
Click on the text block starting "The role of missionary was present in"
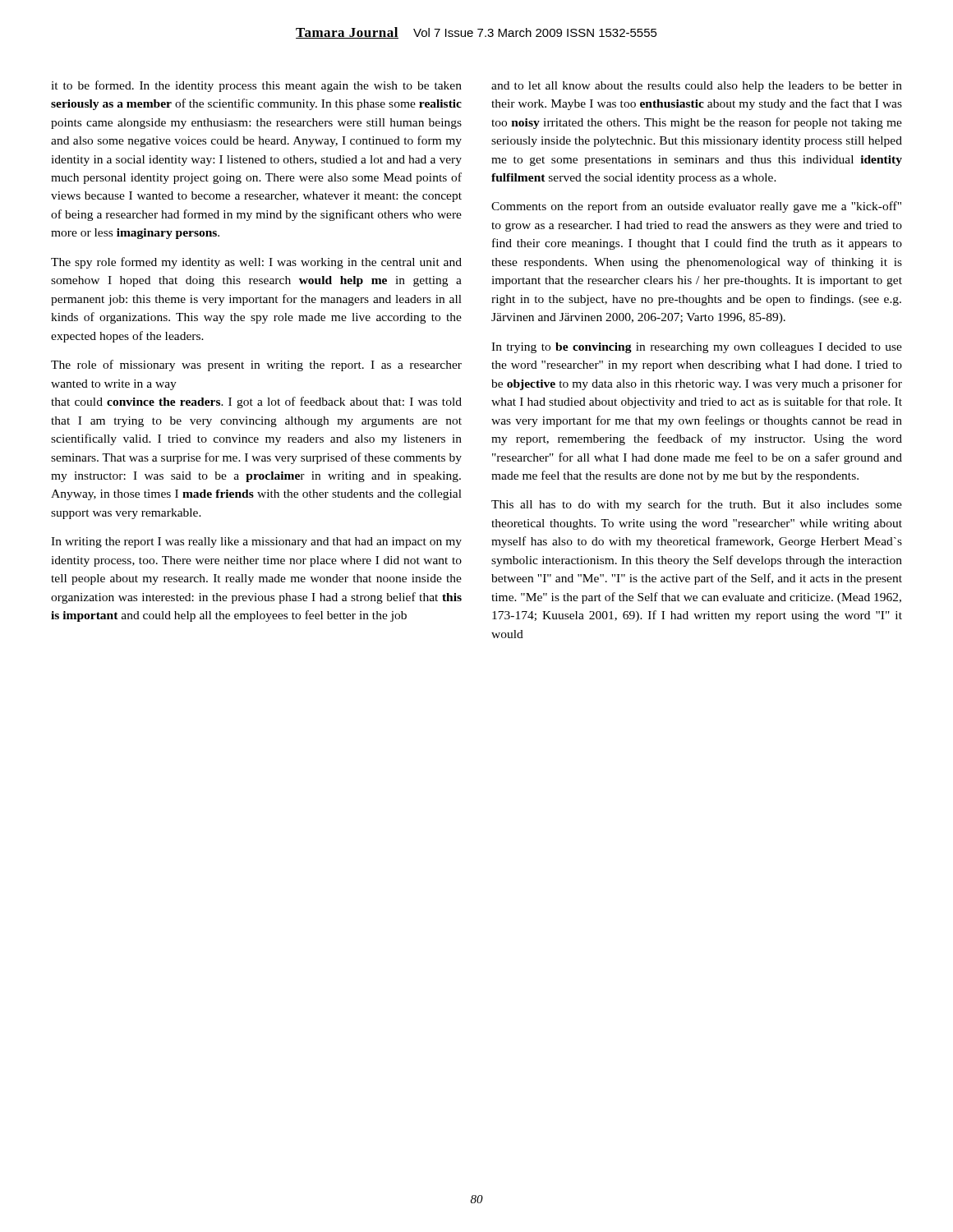point(256,439)
